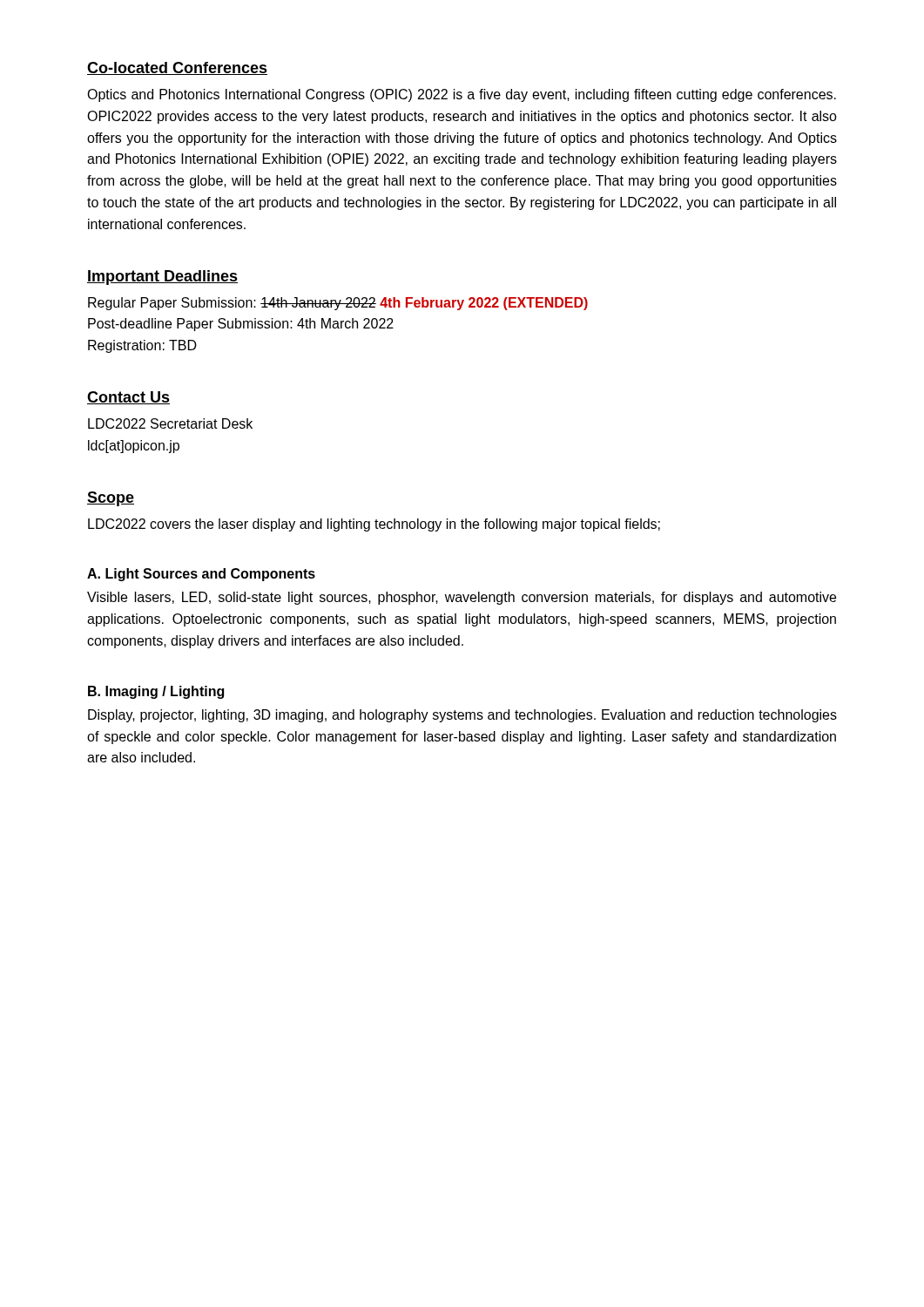This screenshot has height=1307, width=924.
Task: Find the passage starting "LDC2022 covers the"
Action: coord(374,524)
